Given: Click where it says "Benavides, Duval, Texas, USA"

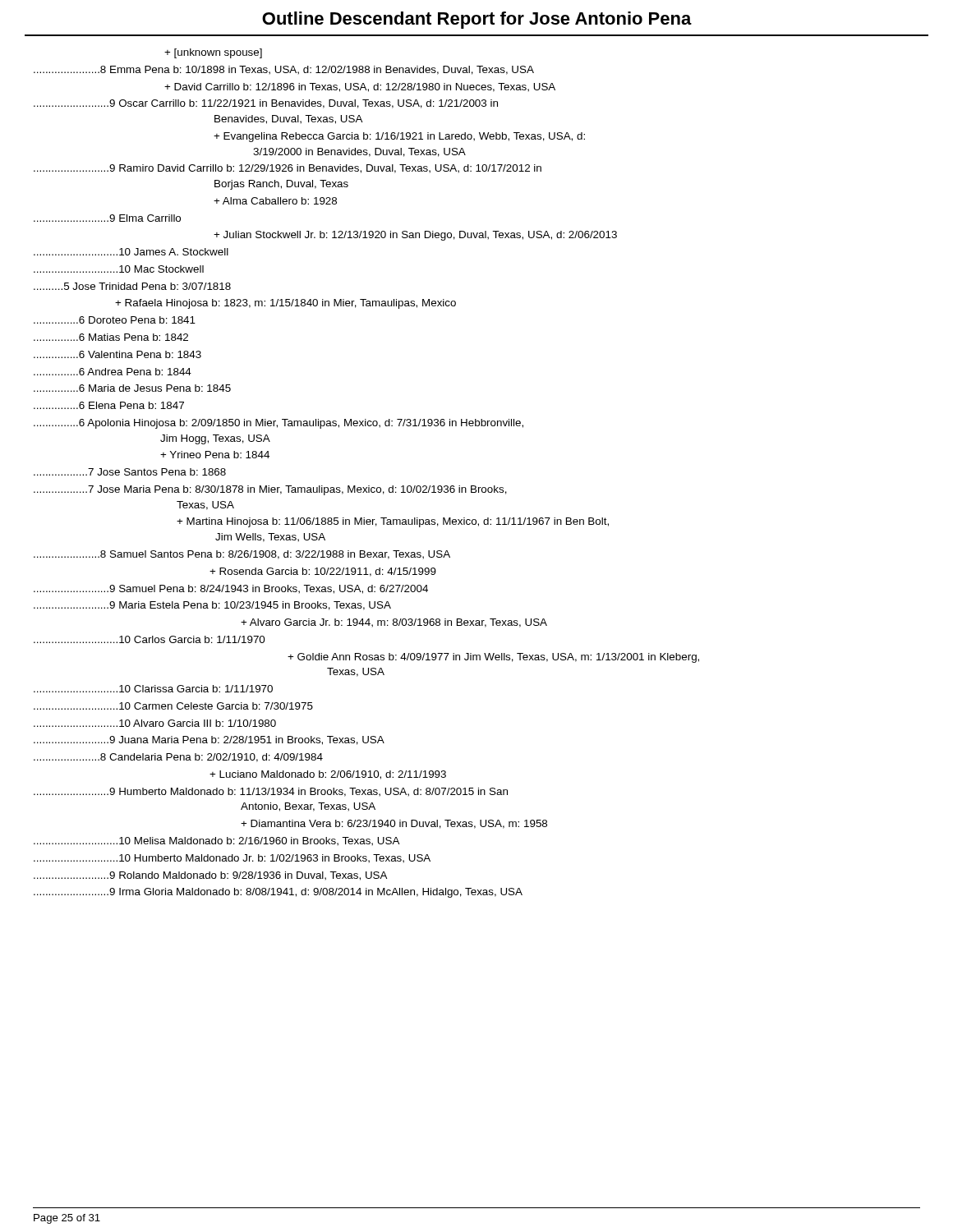Looking at the screenshot, I should point(288,119).
